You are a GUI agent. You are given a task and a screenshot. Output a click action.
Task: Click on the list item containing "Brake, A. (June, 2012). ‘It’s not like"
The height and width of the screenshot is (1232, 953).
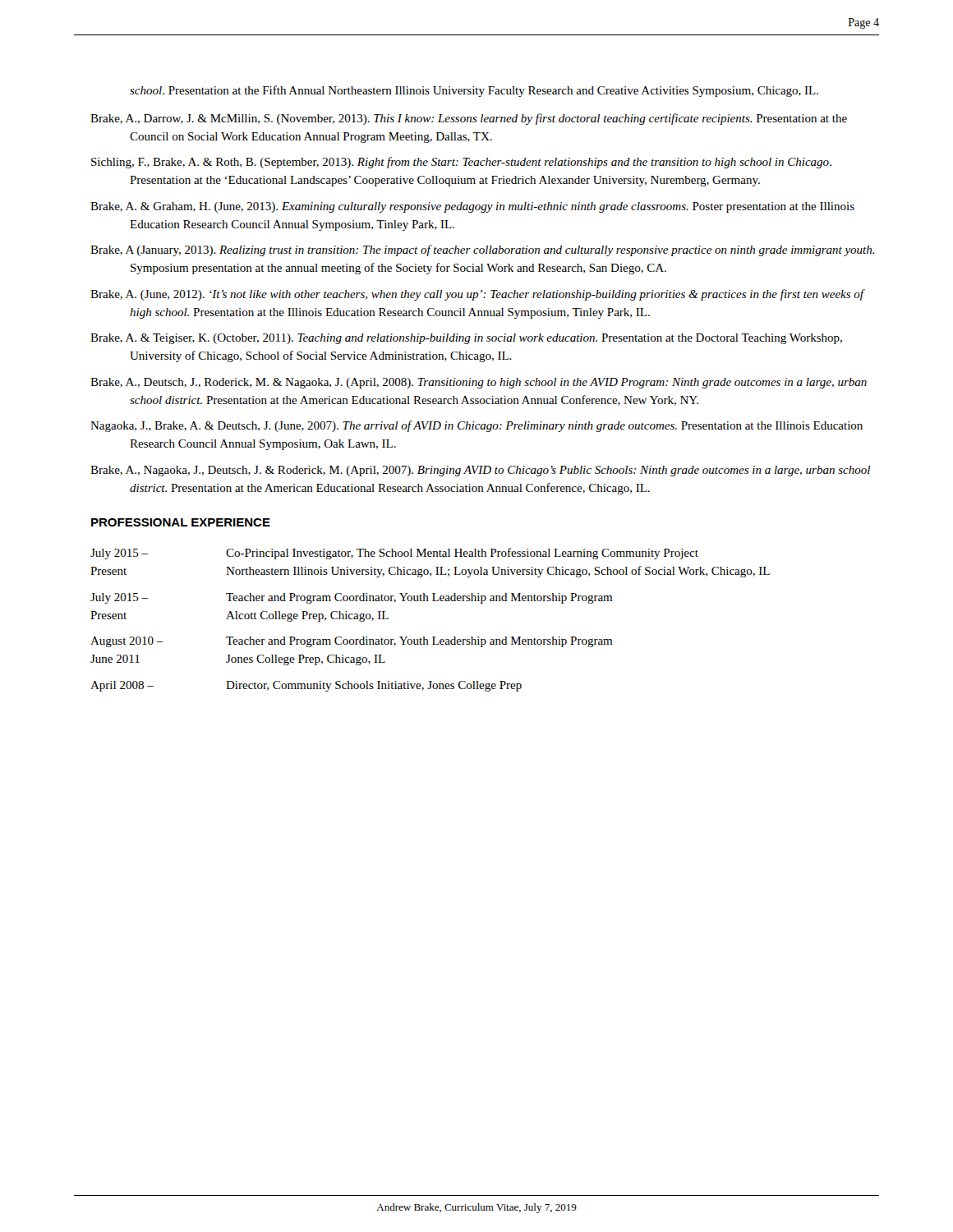pos(477,303)
